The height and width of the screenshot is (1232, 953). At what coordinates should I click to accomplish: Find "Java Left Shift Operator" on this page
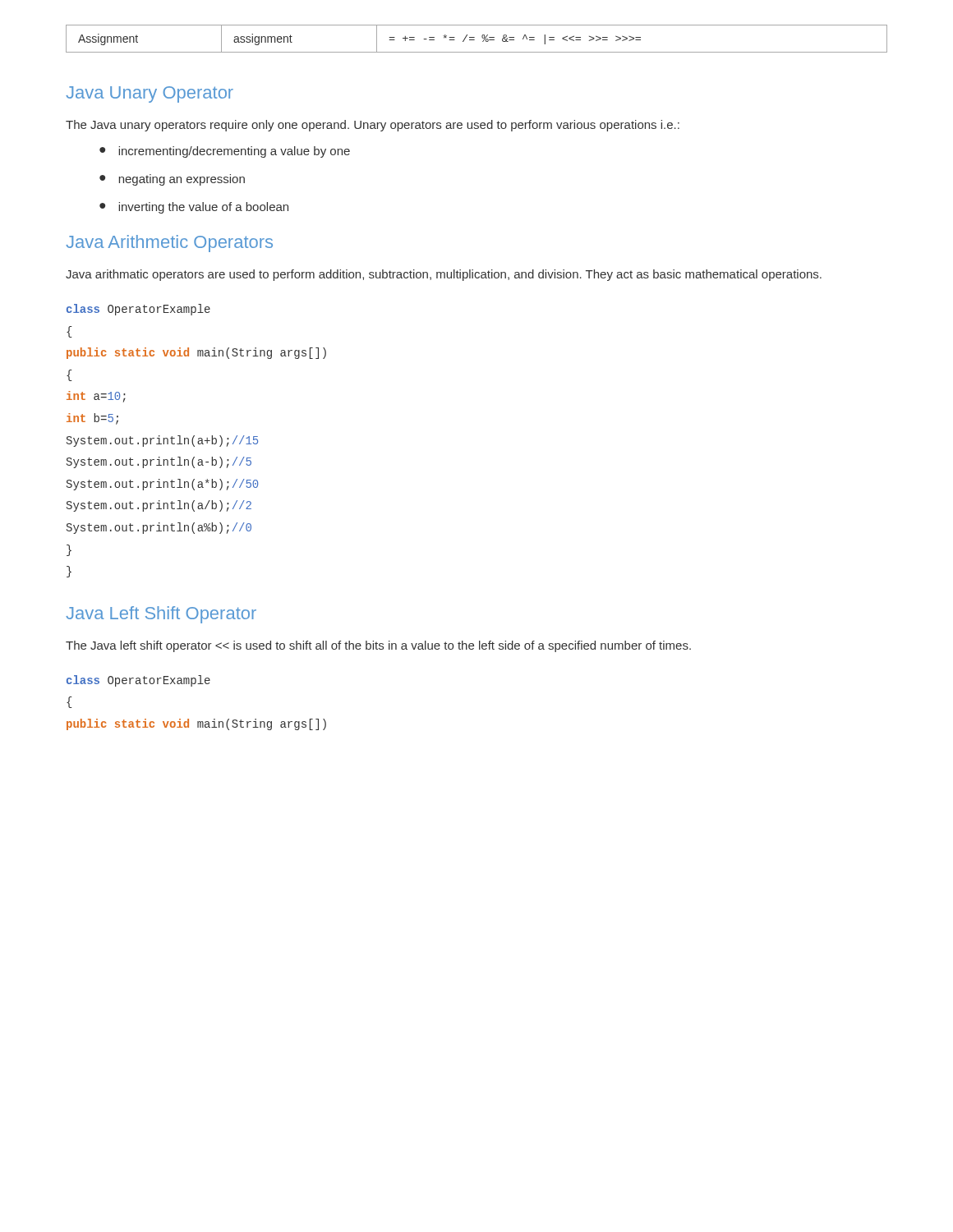[x=161, y=615]
